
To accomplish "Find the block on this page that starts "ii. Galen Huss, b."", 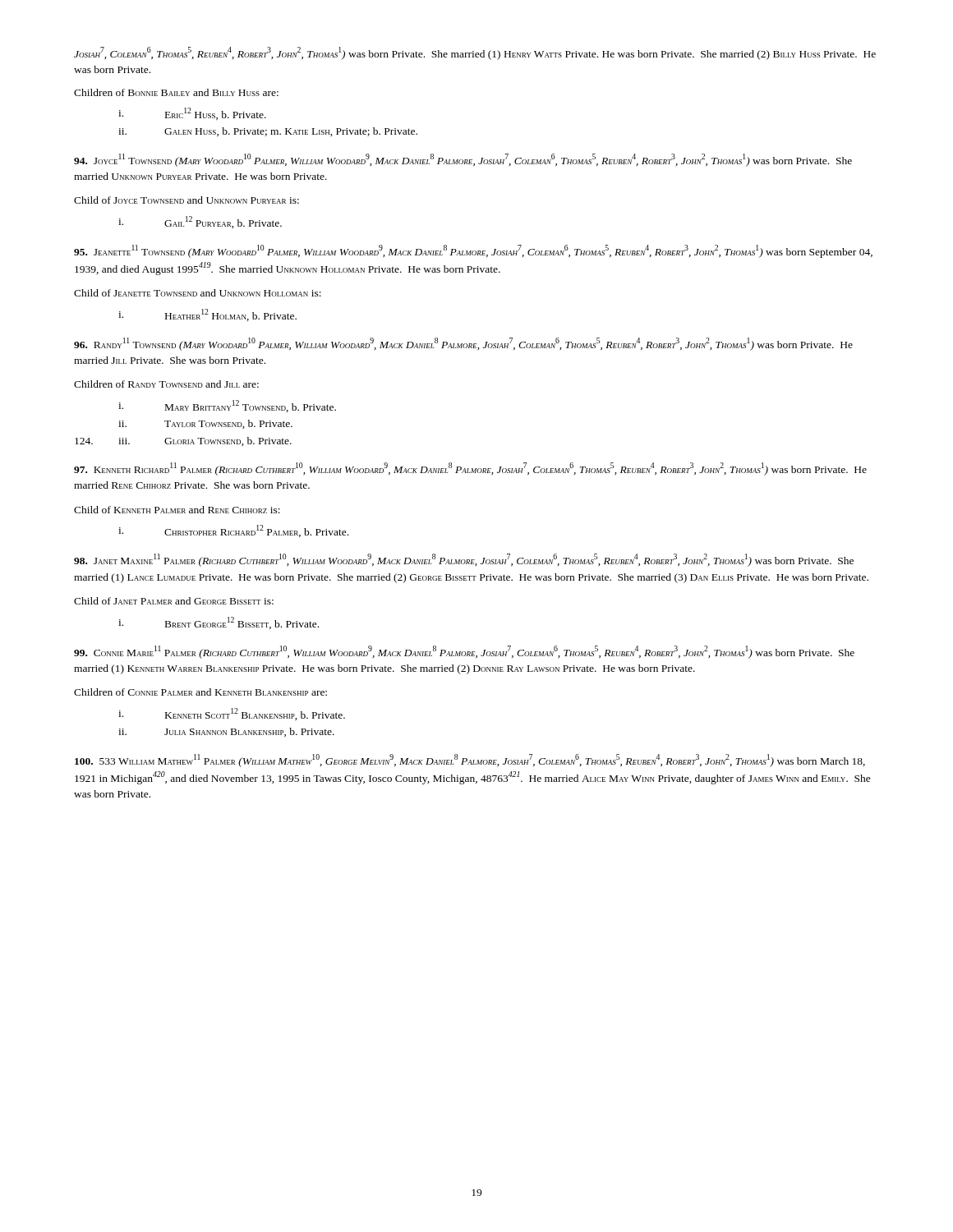I will pos(268,132).
